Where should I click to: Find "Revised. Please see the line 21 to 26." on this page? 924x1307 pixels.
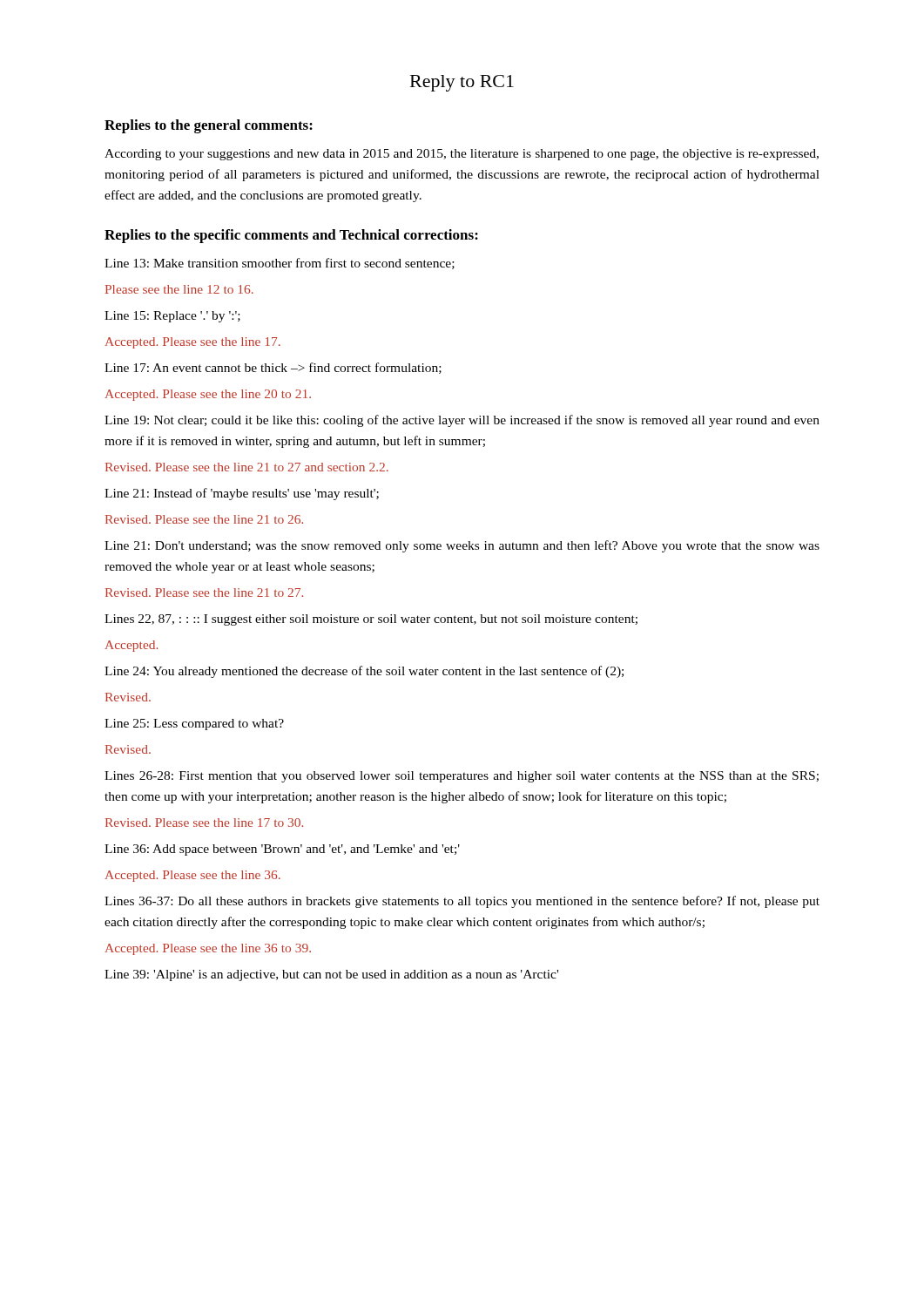[204, 519]
